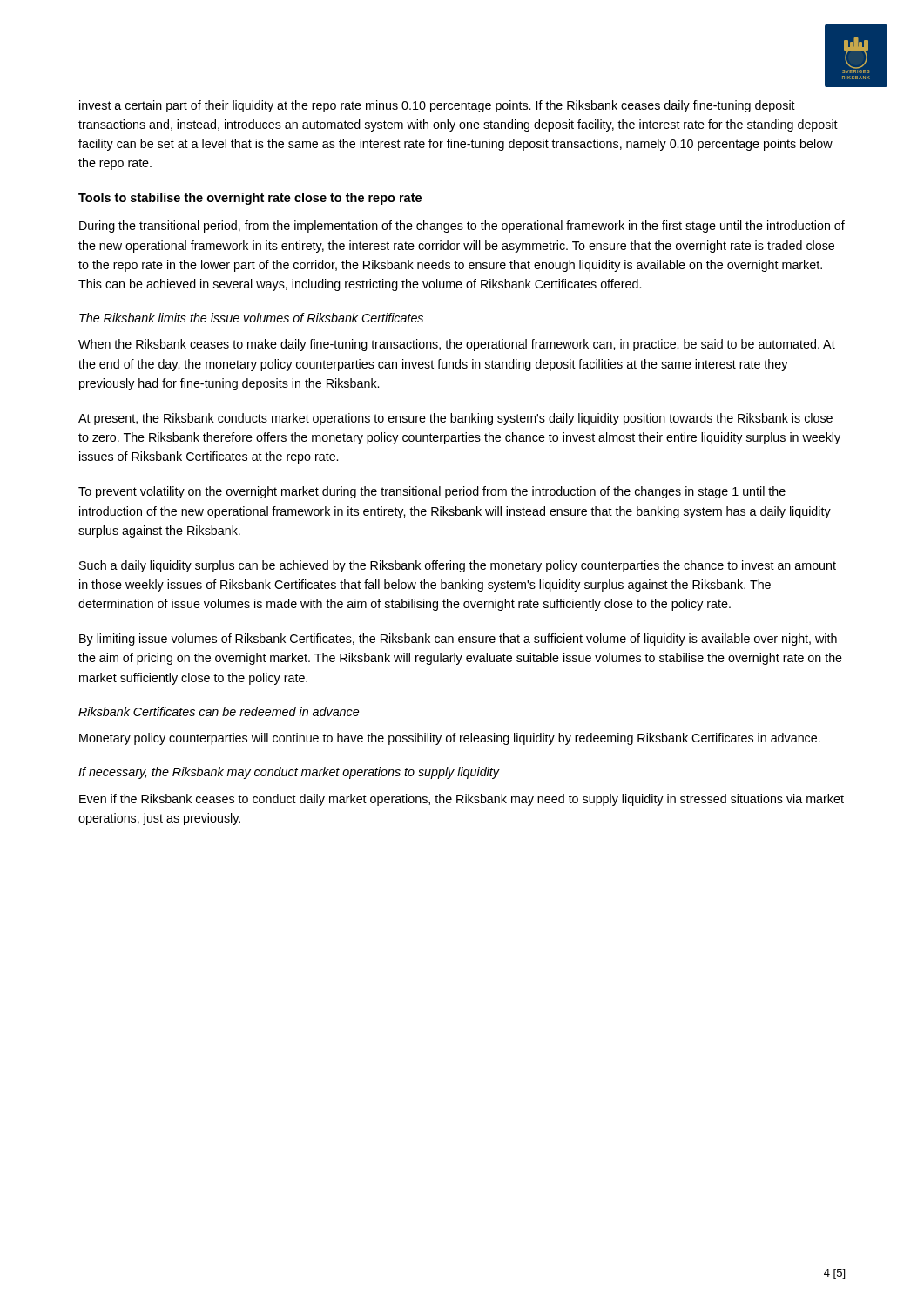This screenshot has width=924, height=1307.
Task: Find the block on this page that starts "At present, the Riksbank conducts market operations to"
Action: pos(459,437)
